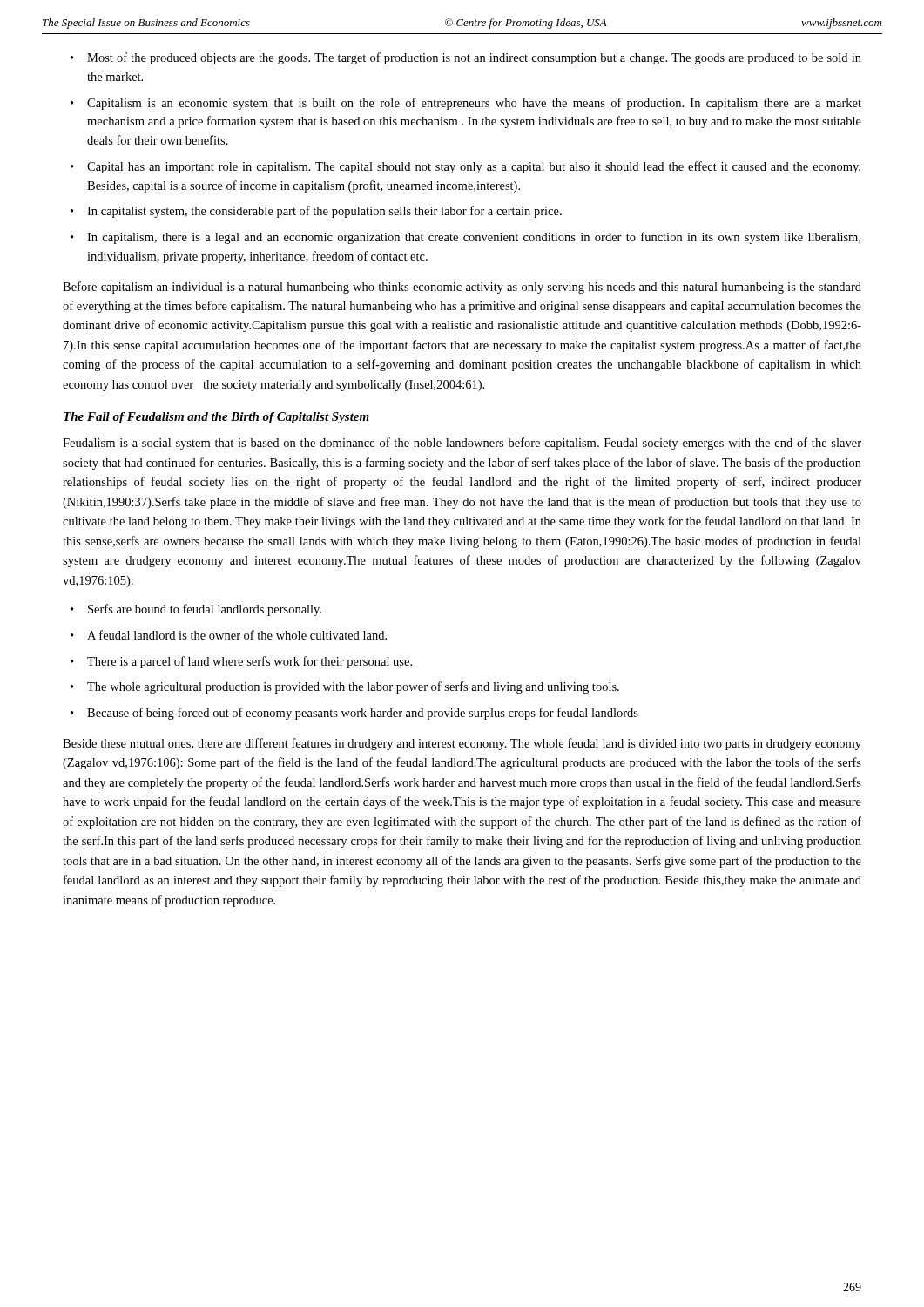Select the list item that says "In capitalist system, the considerable part"

(x=325, y=211)
